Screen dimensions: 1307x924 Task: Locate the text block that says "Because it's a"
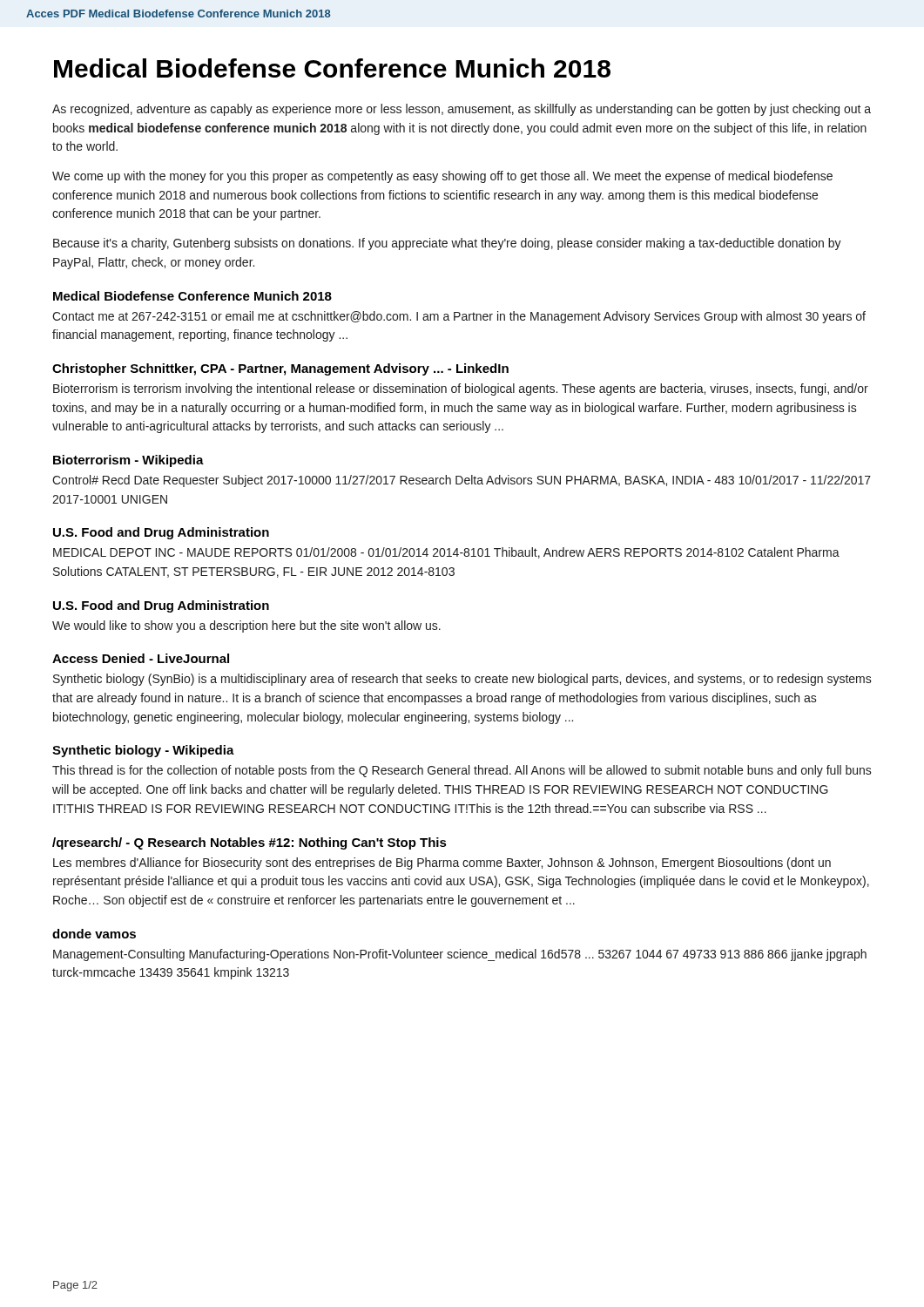(447, 253)
